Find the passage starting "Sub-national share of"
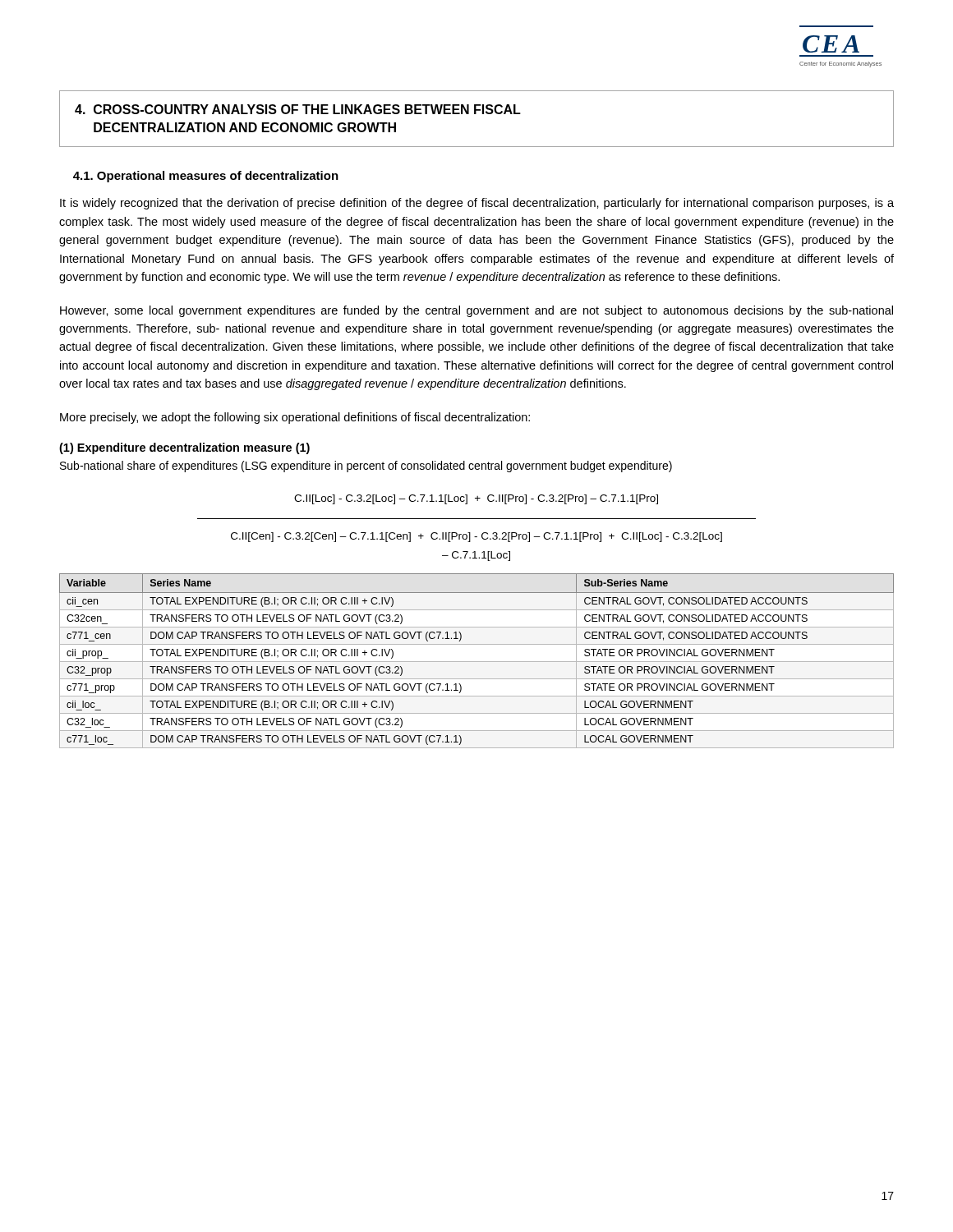The image size is (953, 1232). click(366, 466)
